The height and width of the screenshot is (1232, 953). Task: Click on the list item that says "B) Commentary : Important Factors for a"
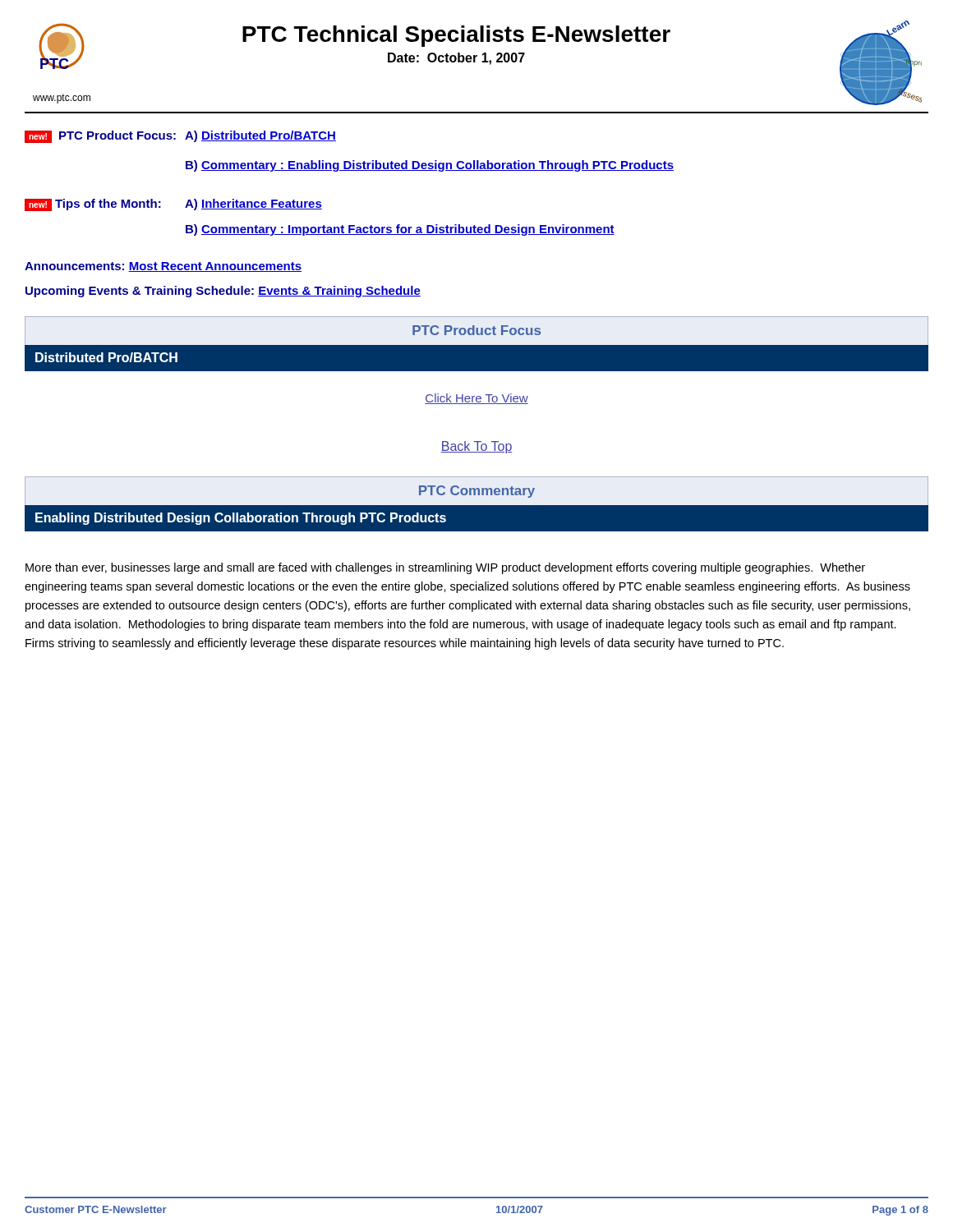tap(400, 229)
